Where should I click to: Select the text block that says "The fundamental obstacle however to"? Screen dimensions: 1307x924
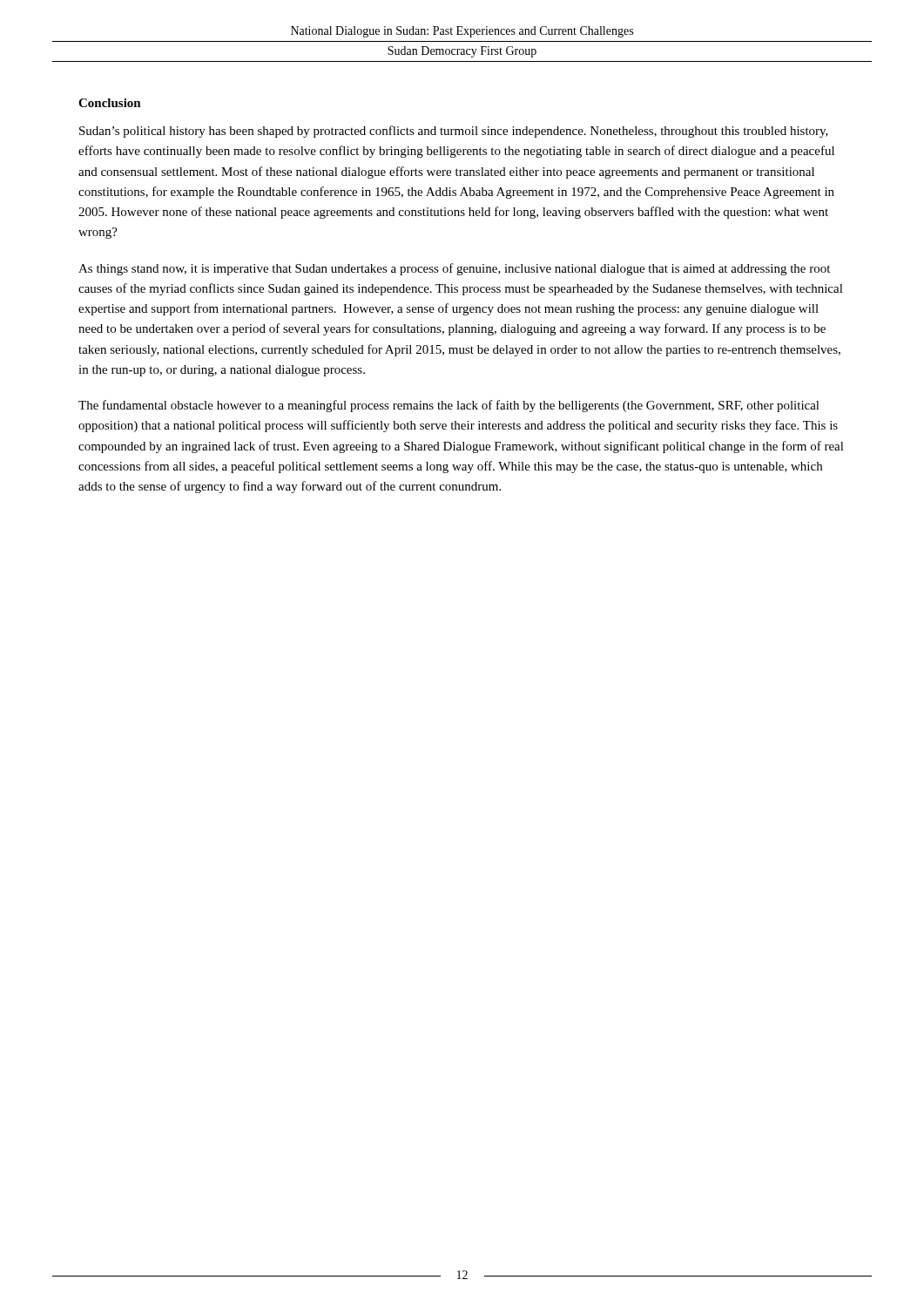(x=461, y=446)
